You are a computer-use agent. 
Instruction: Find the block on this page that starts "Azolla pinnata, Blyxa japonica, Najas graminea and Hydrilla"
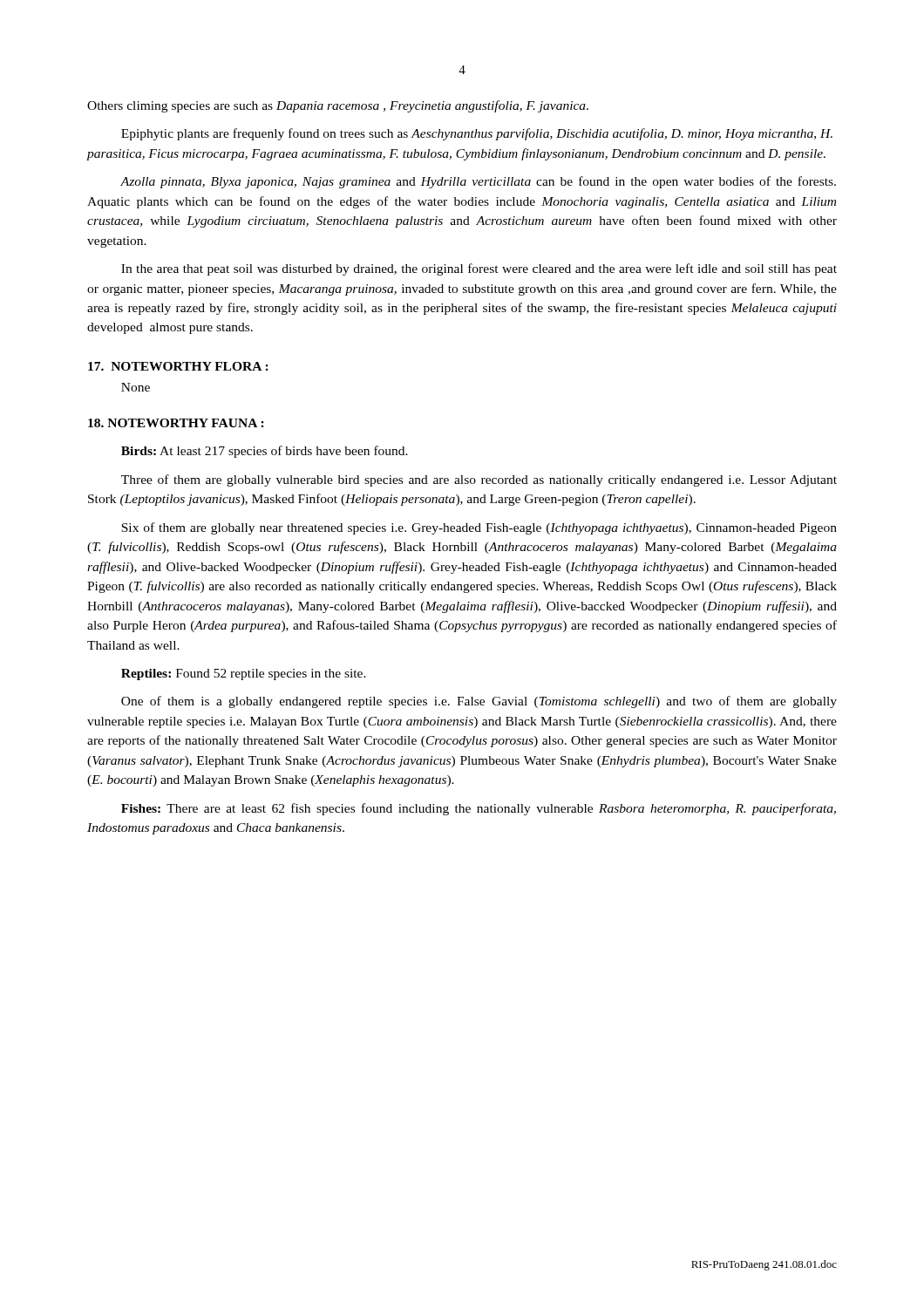(462, 210)
